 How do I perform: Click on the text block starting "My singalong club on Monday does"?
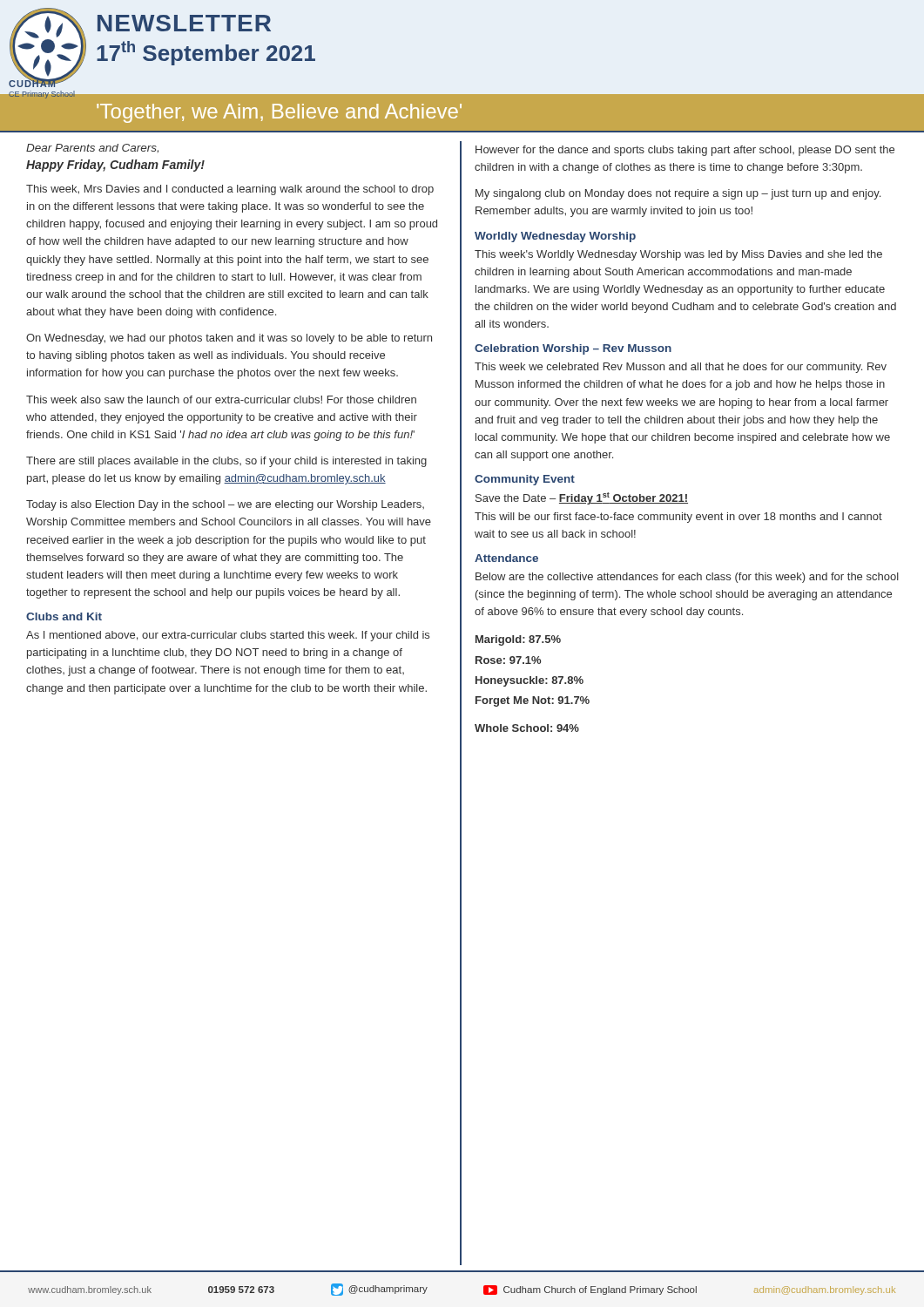click(678, 202)
